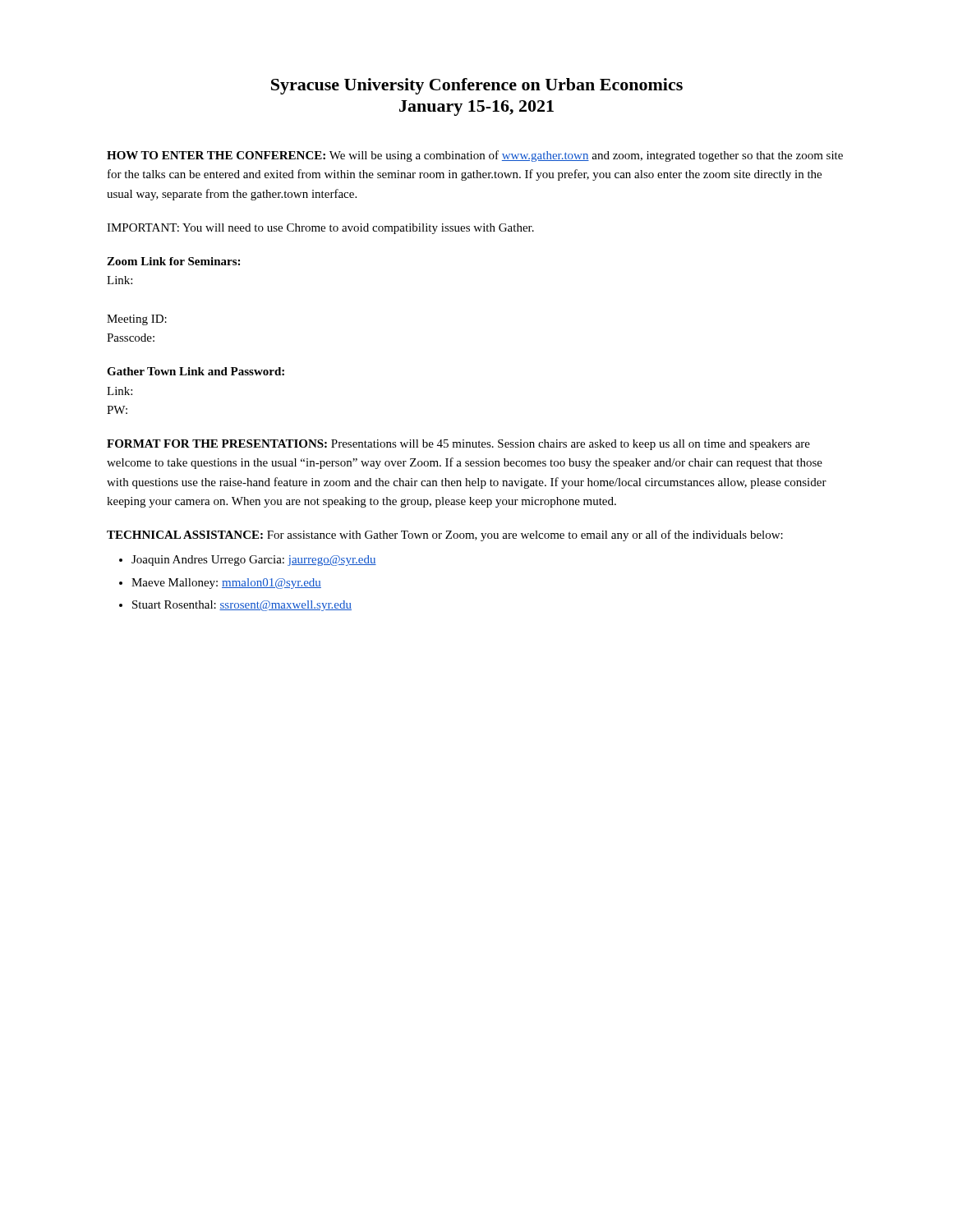Select the element starting "Zoom Link for Seminars:"
The width and height of the screenshot is (953, 1232).
pos(173,261)
